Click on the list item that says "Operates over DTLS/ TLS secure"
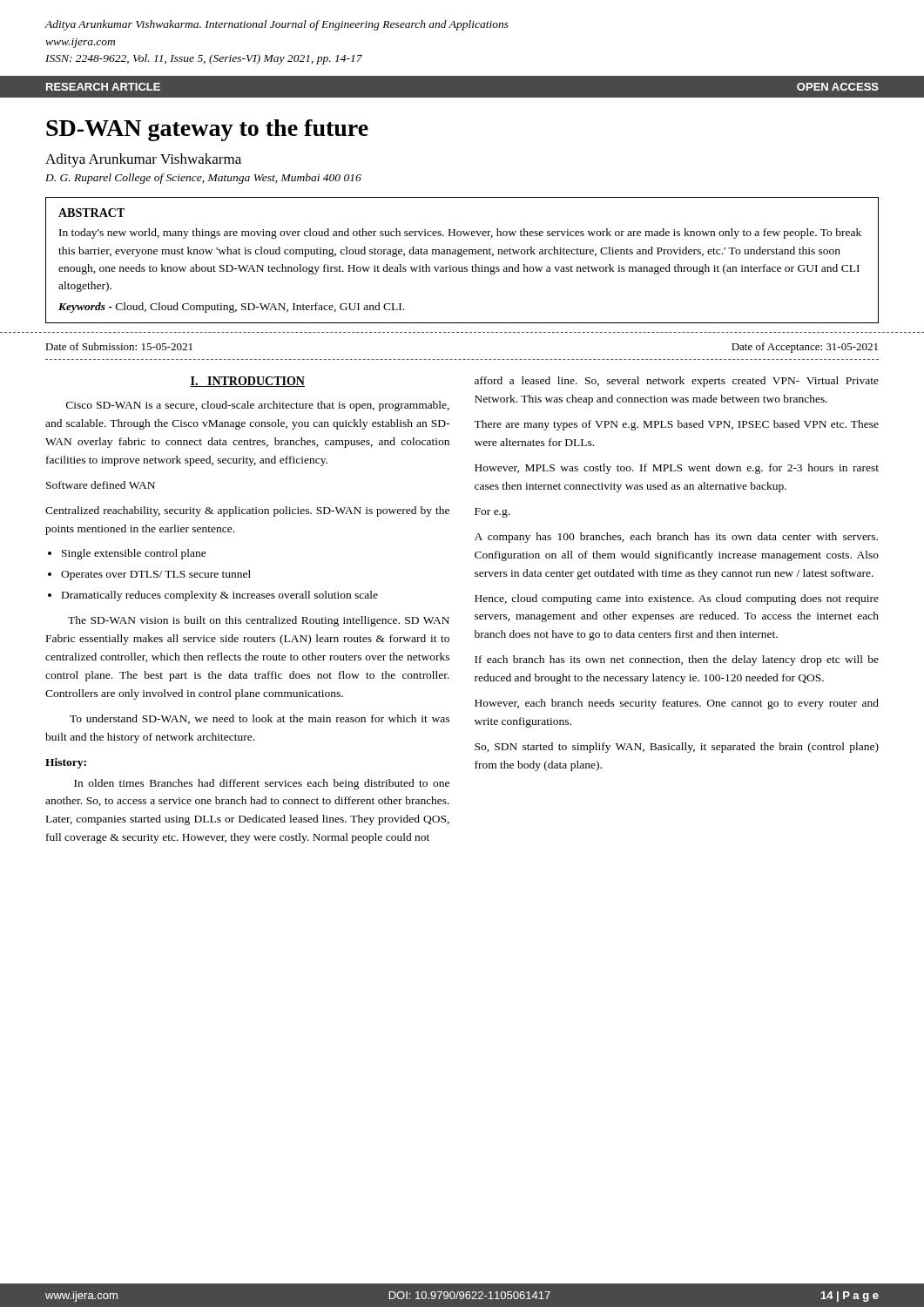The image size is (924, 1307). [156, 574]
